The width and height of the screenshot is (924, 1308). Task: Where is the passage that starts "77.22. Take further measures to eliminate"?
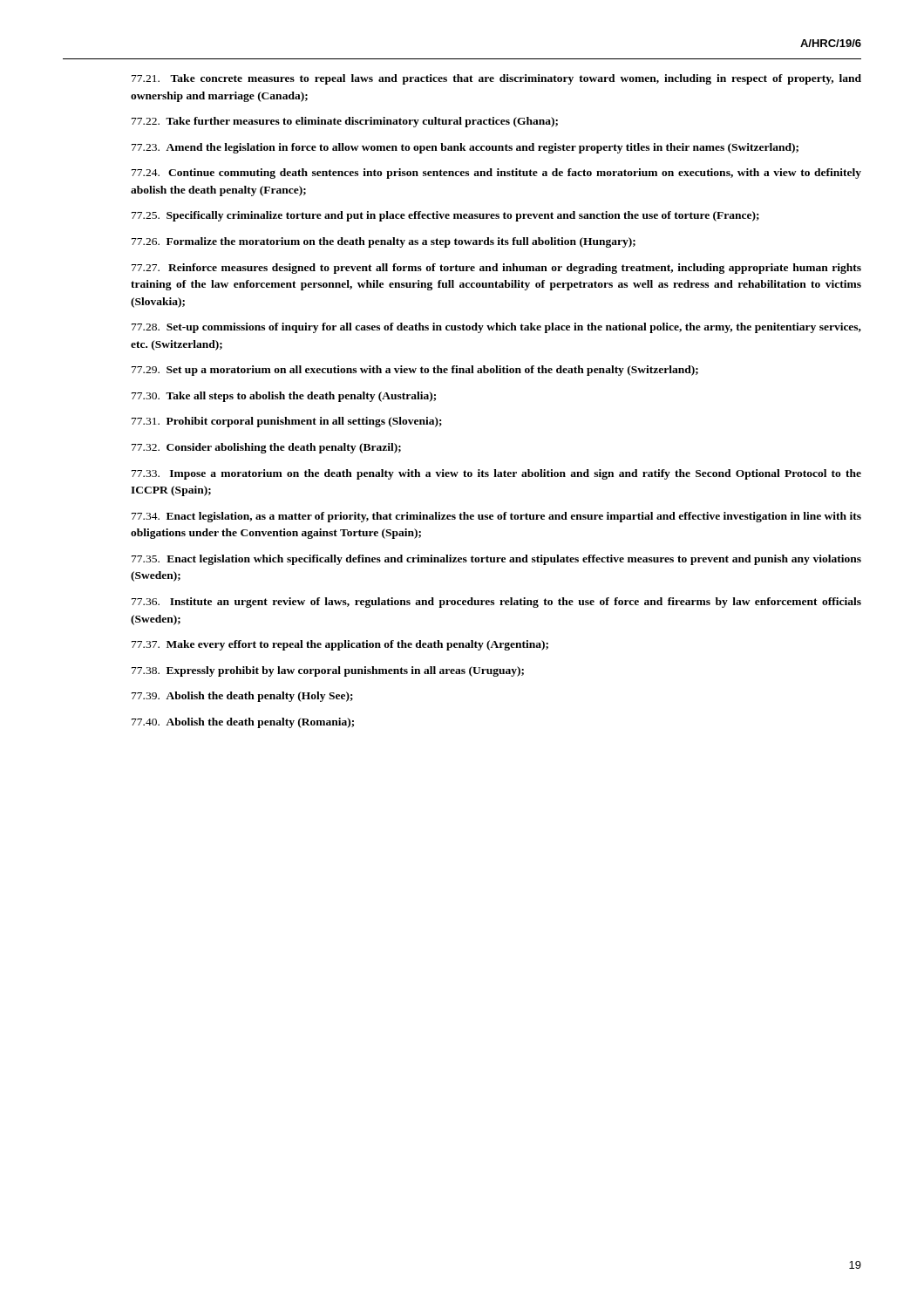345,121
